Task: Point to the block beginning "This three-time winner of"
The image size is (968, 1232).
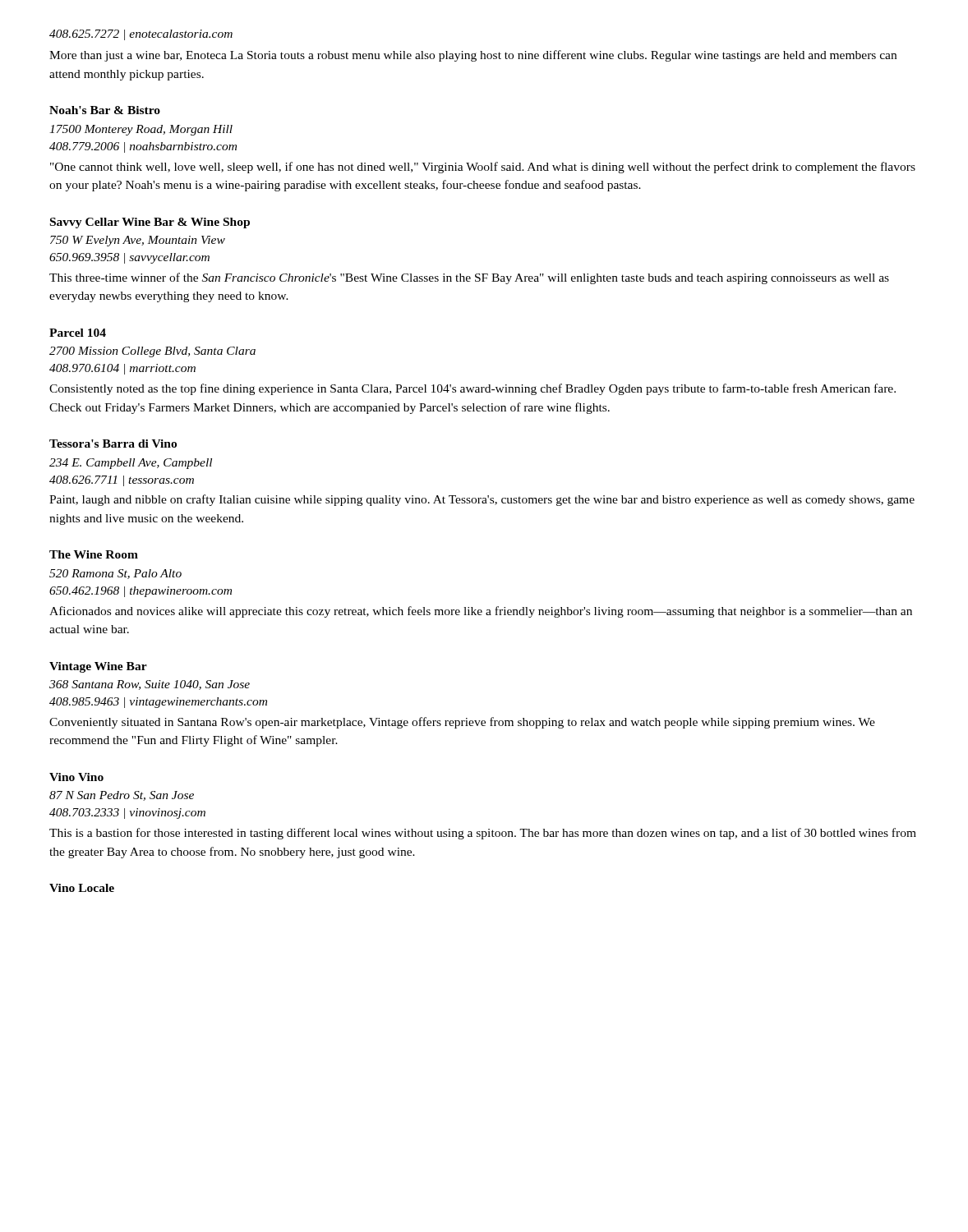Action: [x=484, y=287]
